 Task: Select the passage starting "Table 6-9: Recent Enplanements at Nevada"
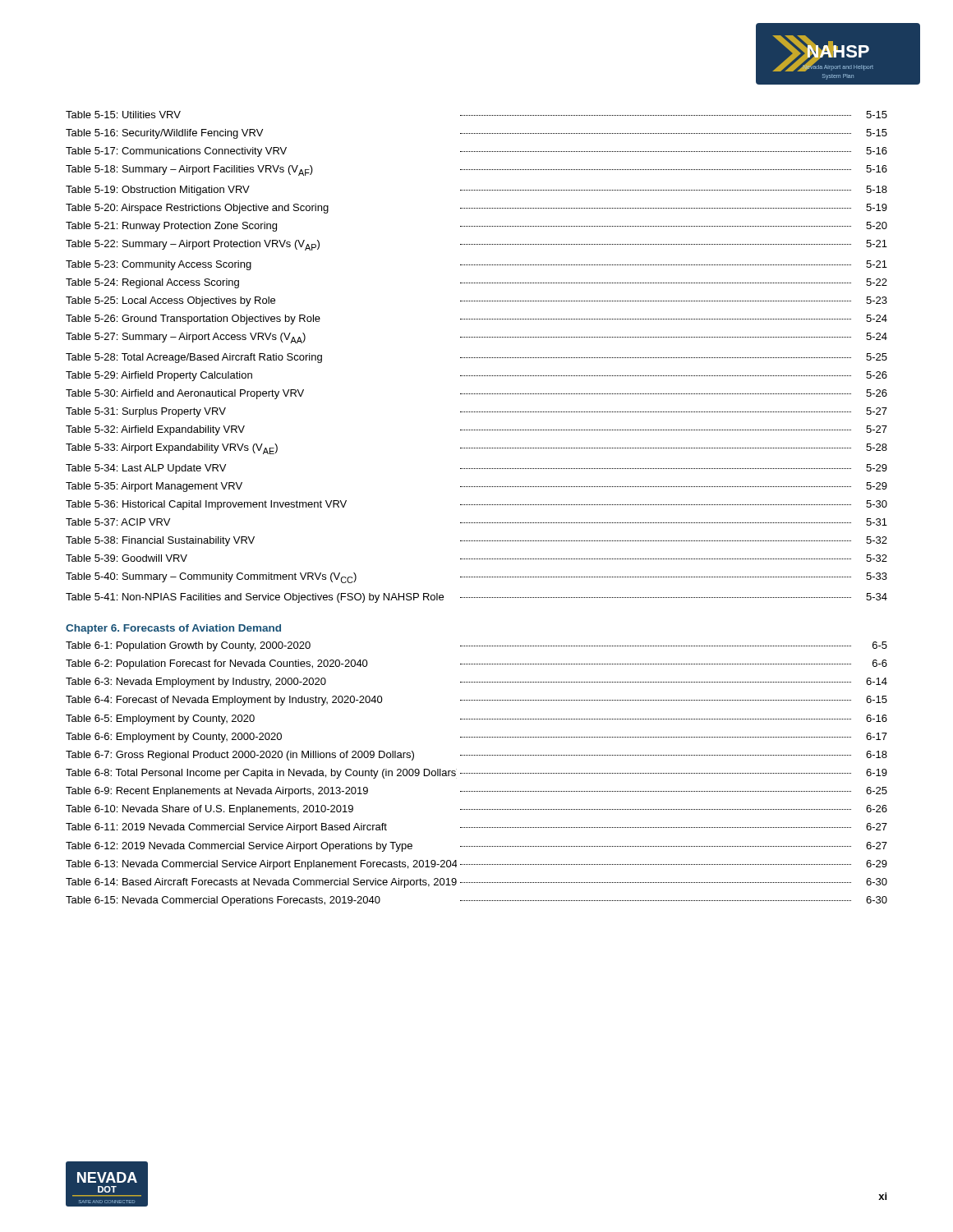[x=476, y=791]
